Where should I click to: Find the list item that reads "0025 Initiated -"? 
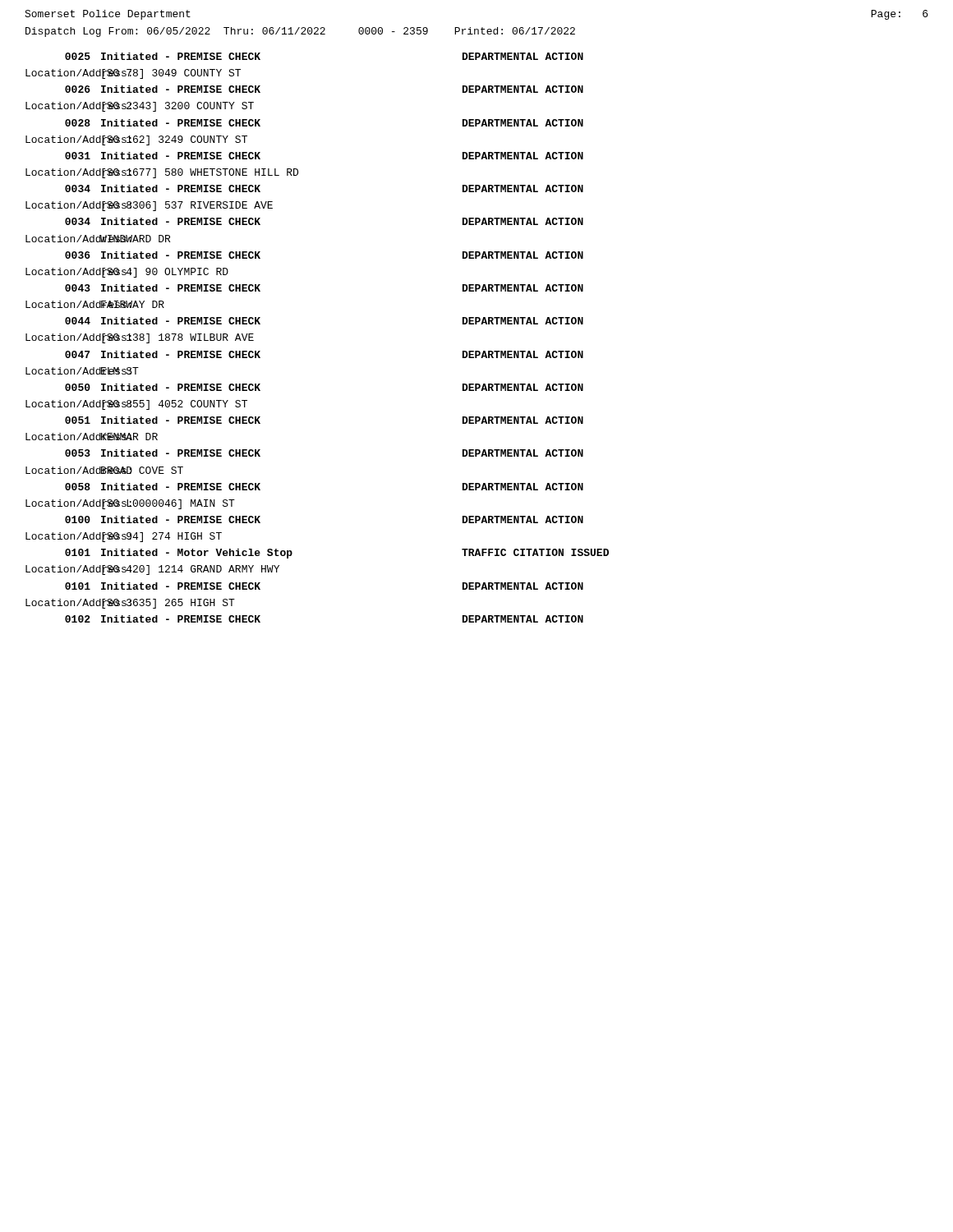pos(476,66)
